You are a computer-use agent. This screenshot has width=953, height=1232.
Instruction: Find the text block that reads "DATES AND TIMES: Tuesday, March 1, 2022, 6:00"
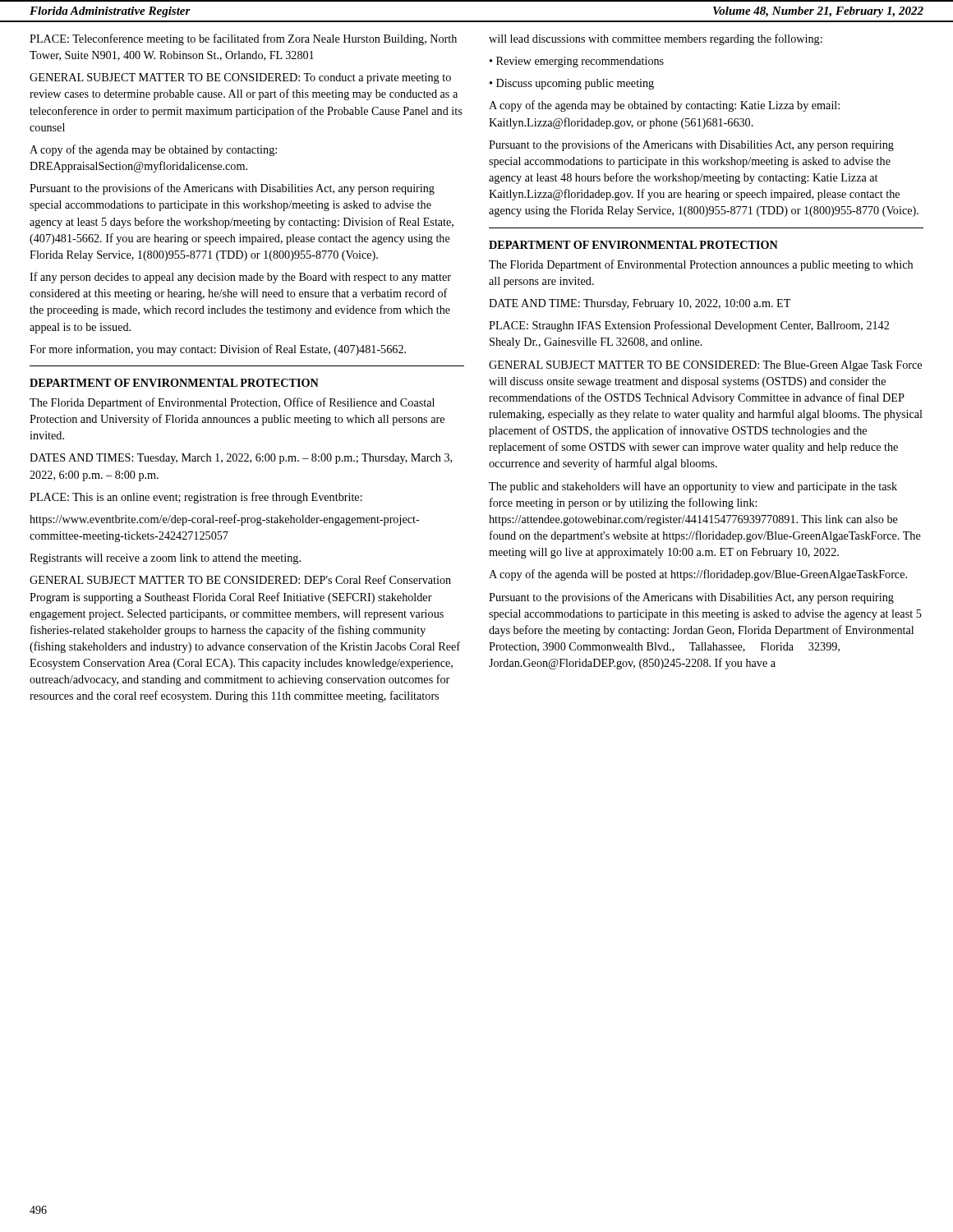[x=241, y=466]
